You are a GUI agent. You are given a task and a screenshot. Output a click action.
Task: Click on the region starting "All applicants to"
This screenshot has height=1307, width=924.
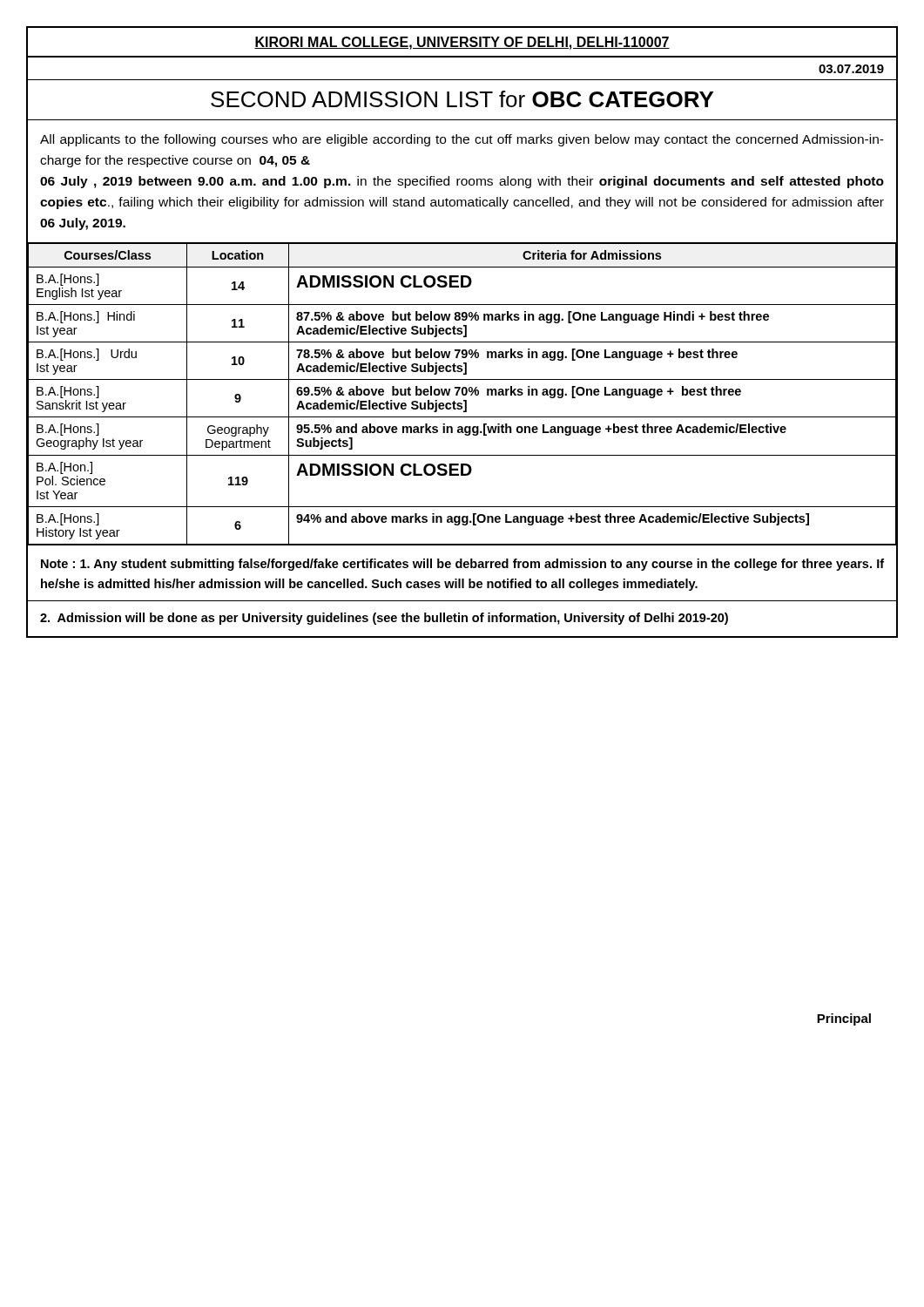pos(462,181)
